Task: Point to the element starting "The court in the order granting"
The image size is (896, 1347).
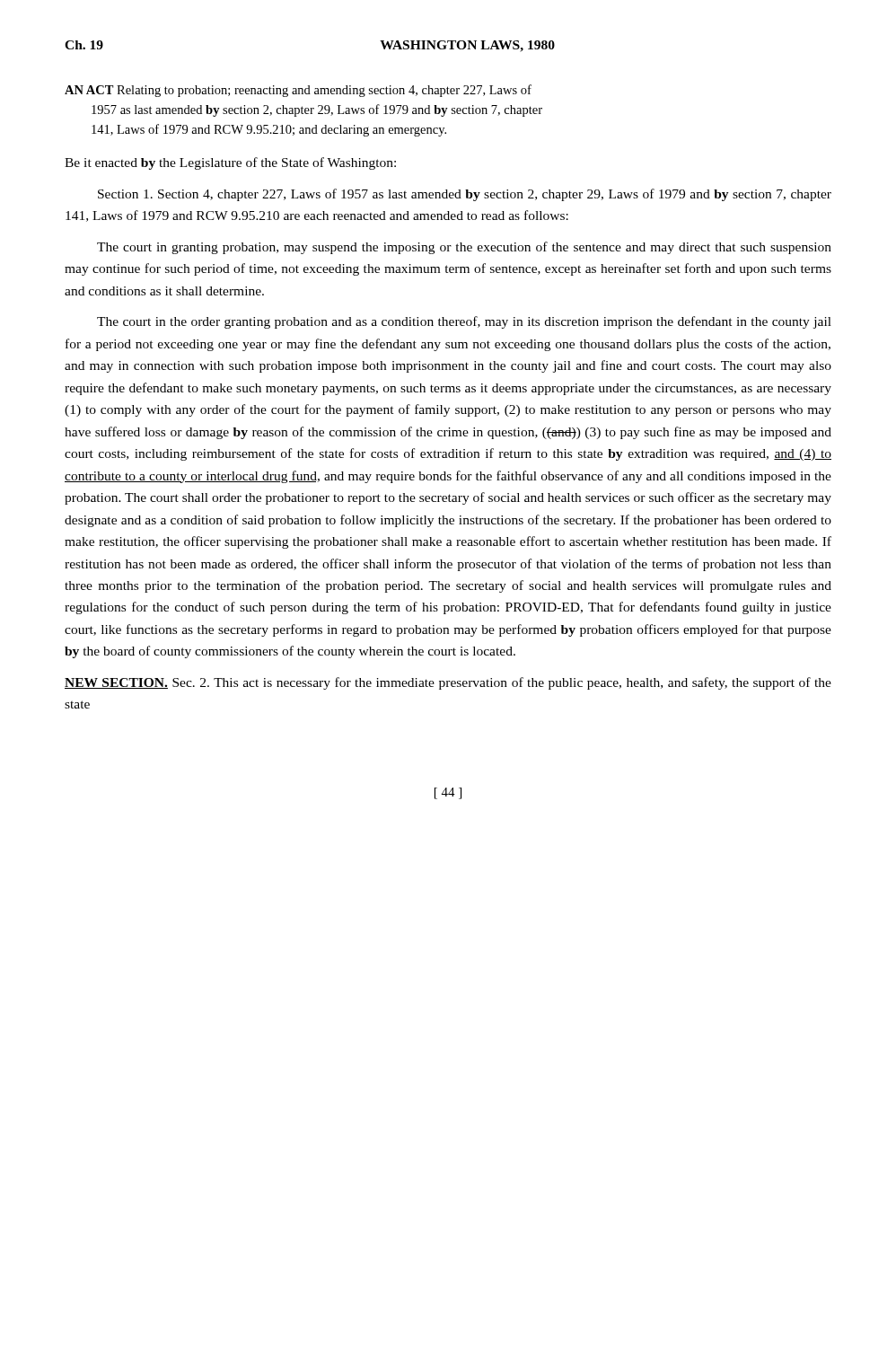Action: [448, 486]
